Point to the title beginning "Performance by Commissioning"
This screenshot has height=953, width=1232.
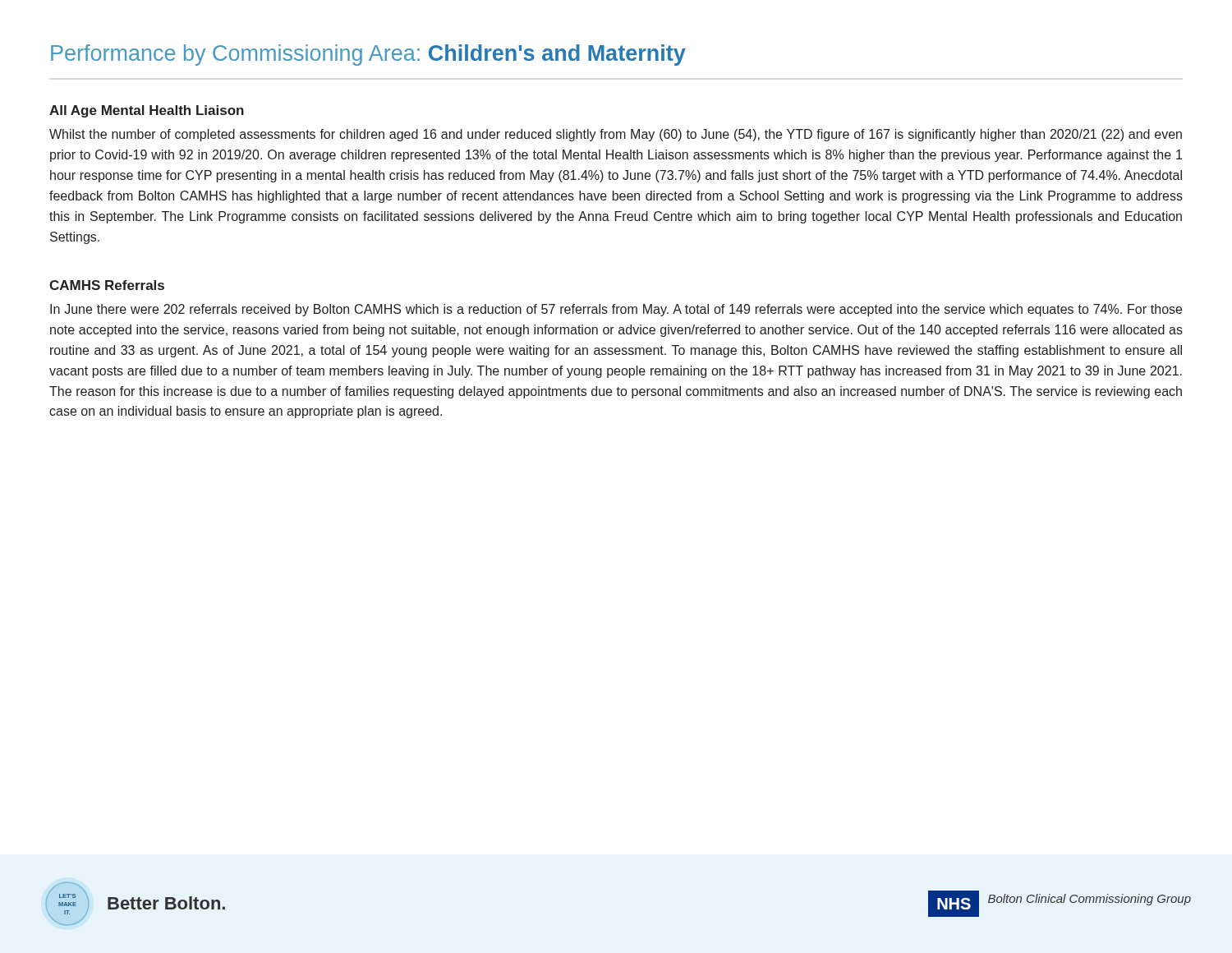click(x=367, y=53)
